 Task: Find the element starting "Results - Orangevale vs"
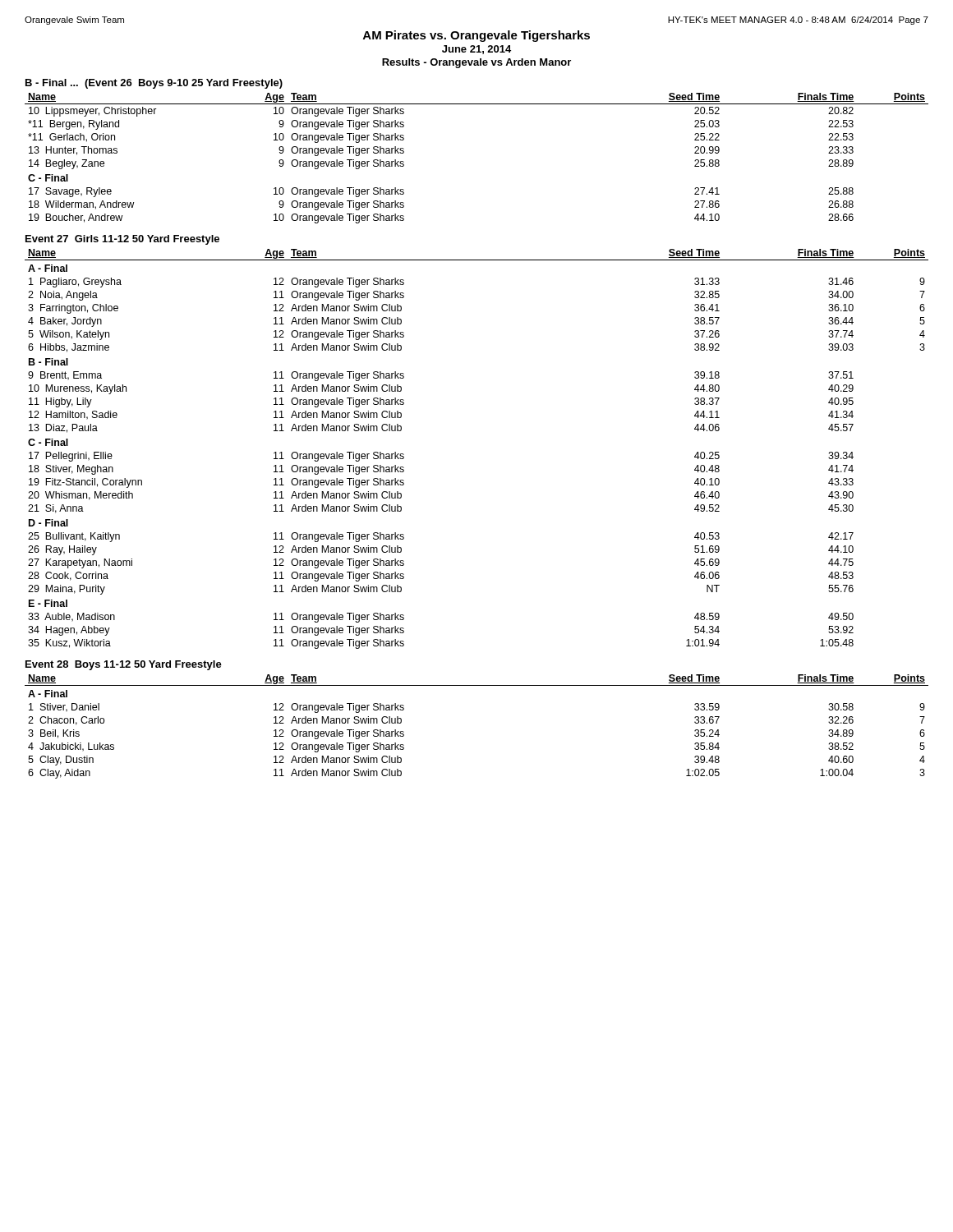476,62
